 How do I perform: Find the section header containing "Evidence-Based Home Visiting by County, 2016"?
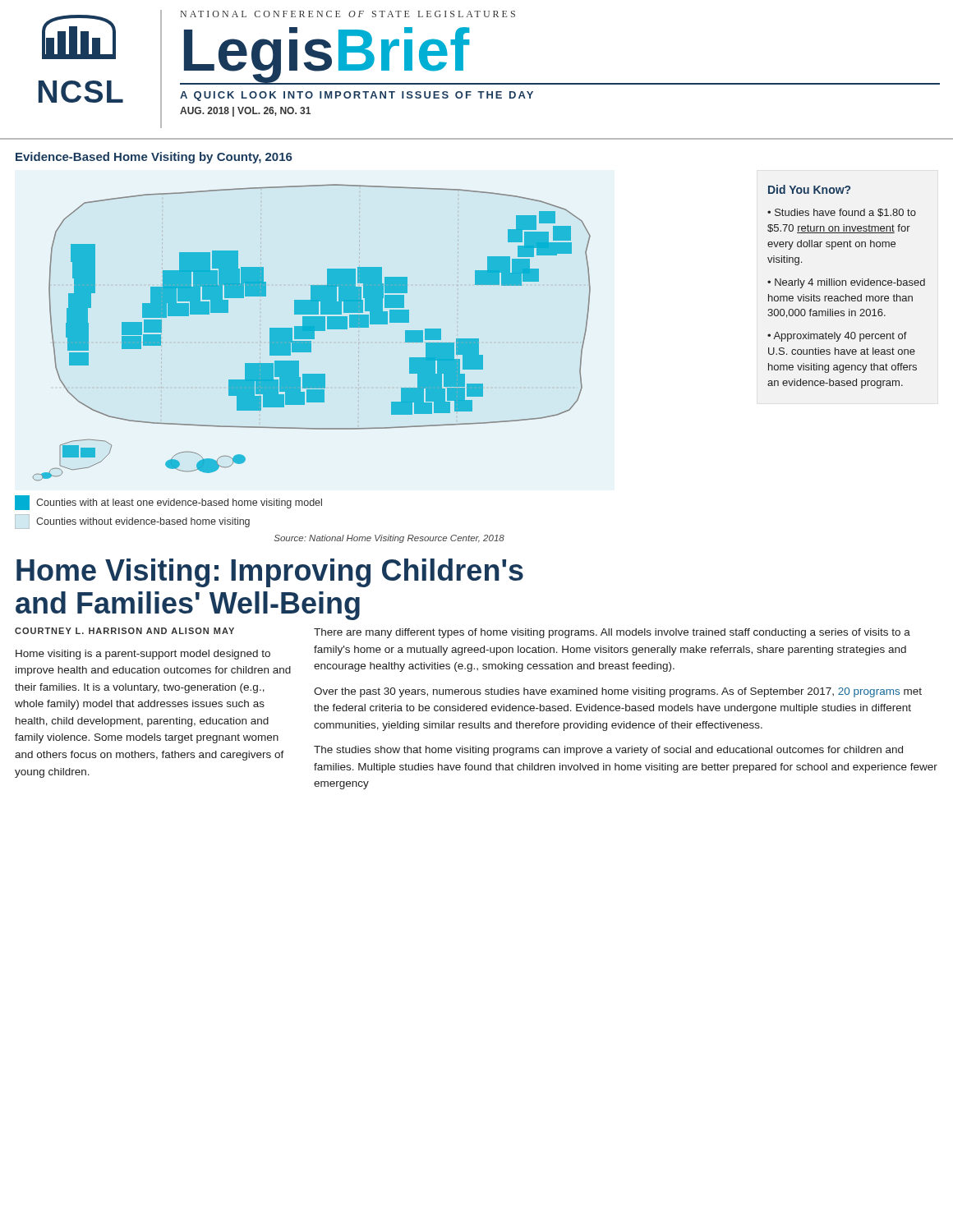[x=154, y=156]
